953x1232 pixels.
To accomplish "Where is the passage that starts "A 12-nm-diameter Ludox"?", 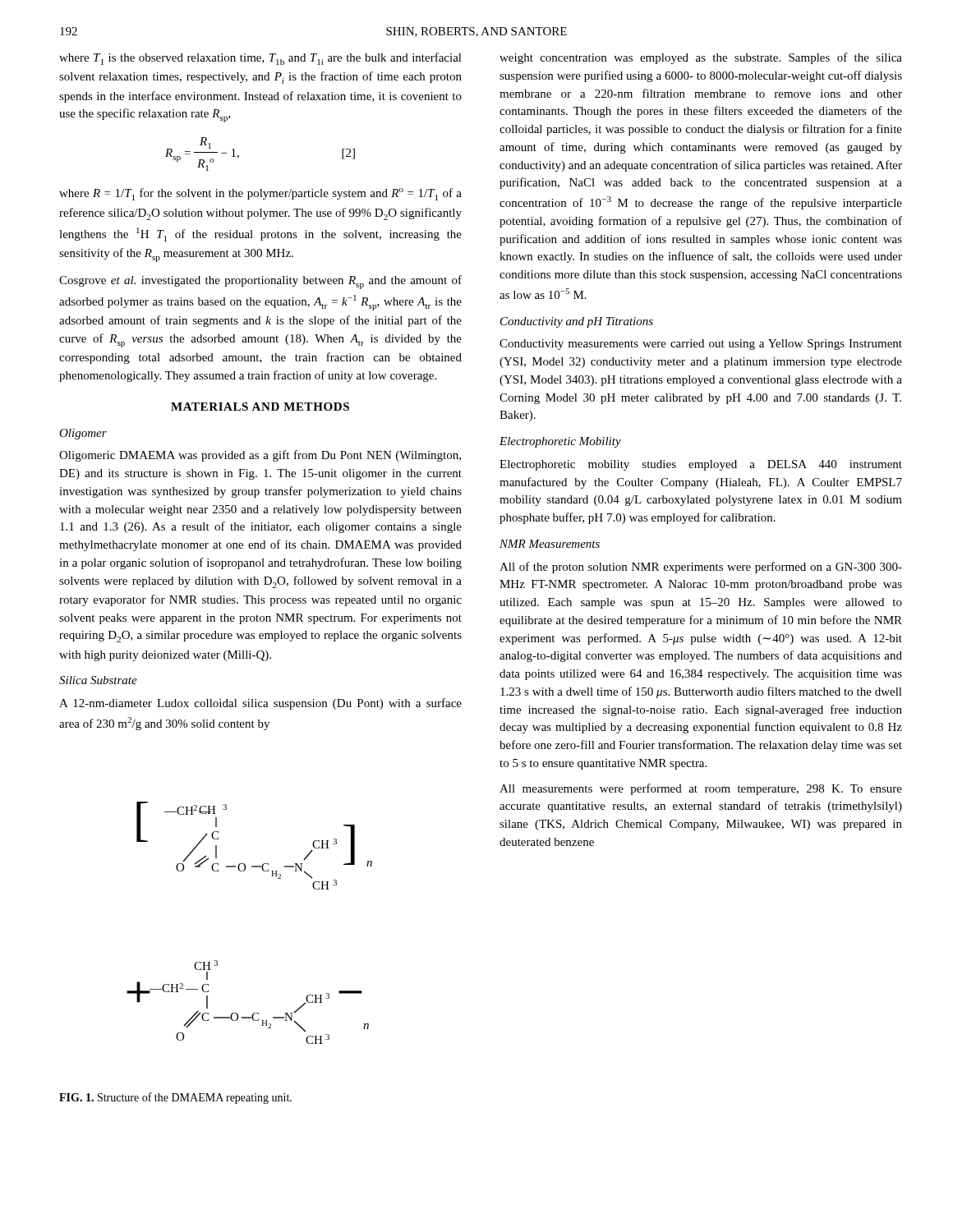I will (260, 714).
